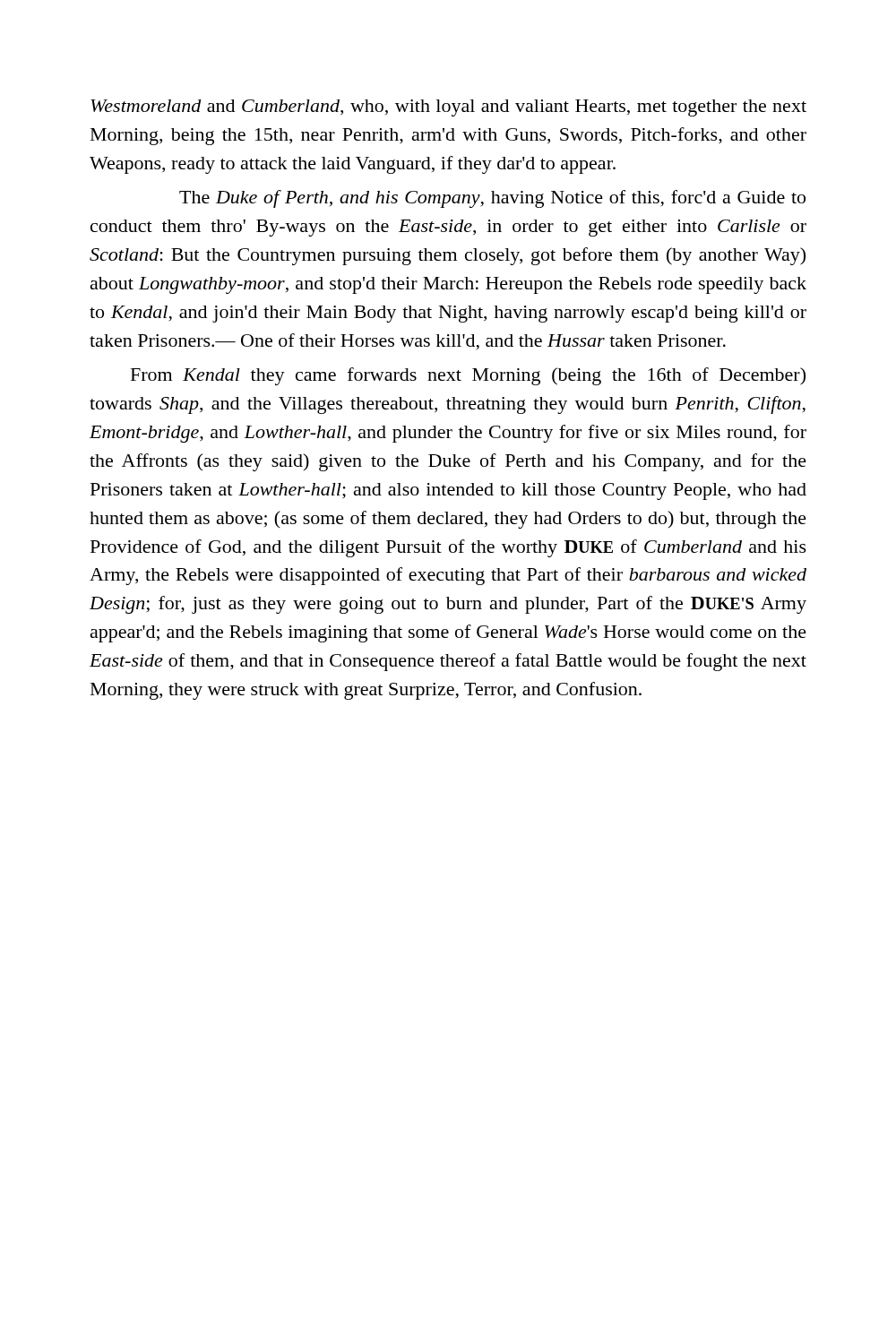Point to the region starting "Westmoreland and Cumberland,"
Screen dimensions: 1344x896
(448, 397)
